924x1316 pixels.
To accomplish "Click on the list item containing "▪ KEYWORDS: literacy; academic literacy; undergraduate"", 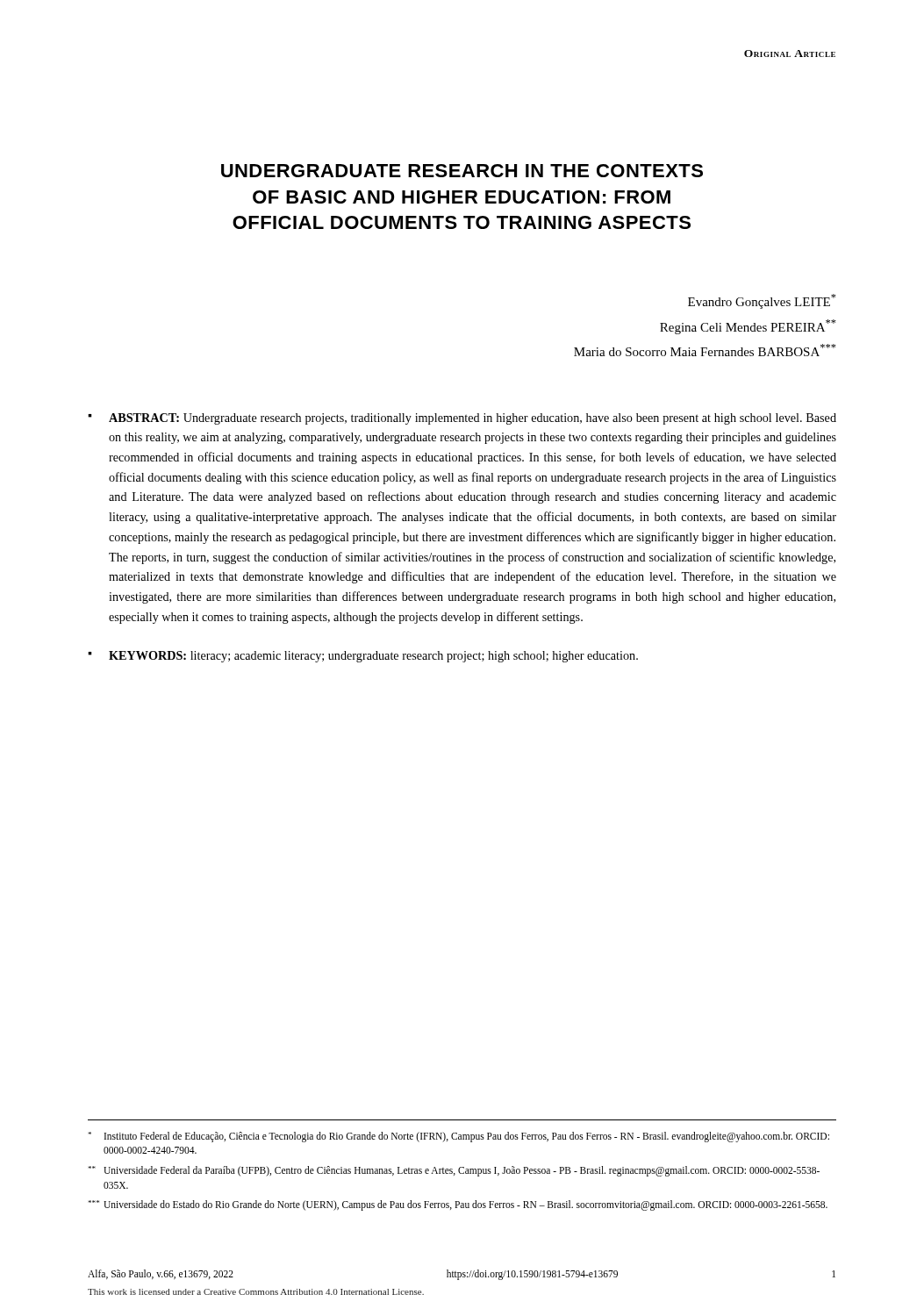I will click(x=462, y=656).
